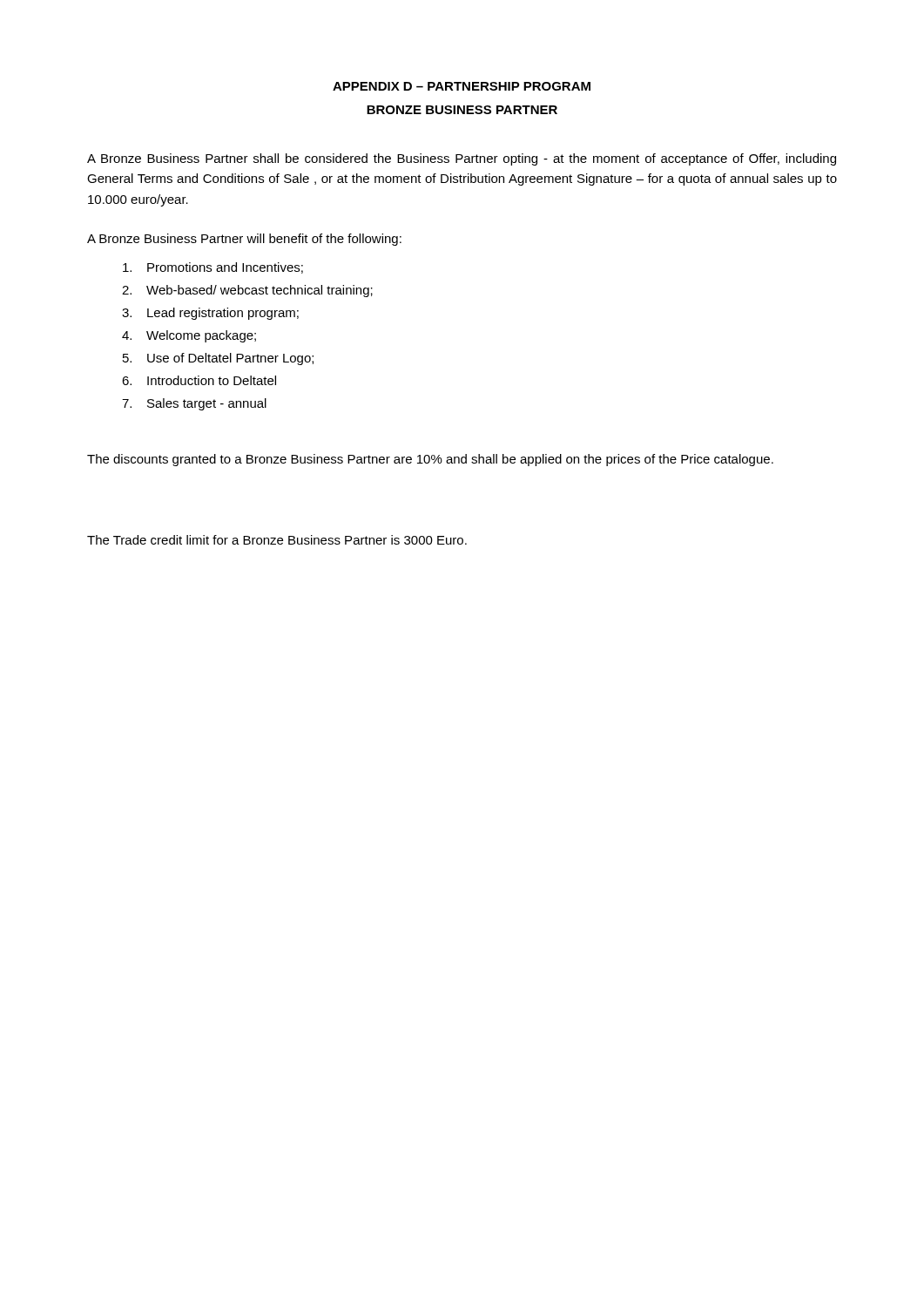Image resolution: width=924 pixels, height=1307 pixels.
Task: Navigate to the element starting "BRONZE BUSINESS PARTNER"
Action: coord(462,109)
